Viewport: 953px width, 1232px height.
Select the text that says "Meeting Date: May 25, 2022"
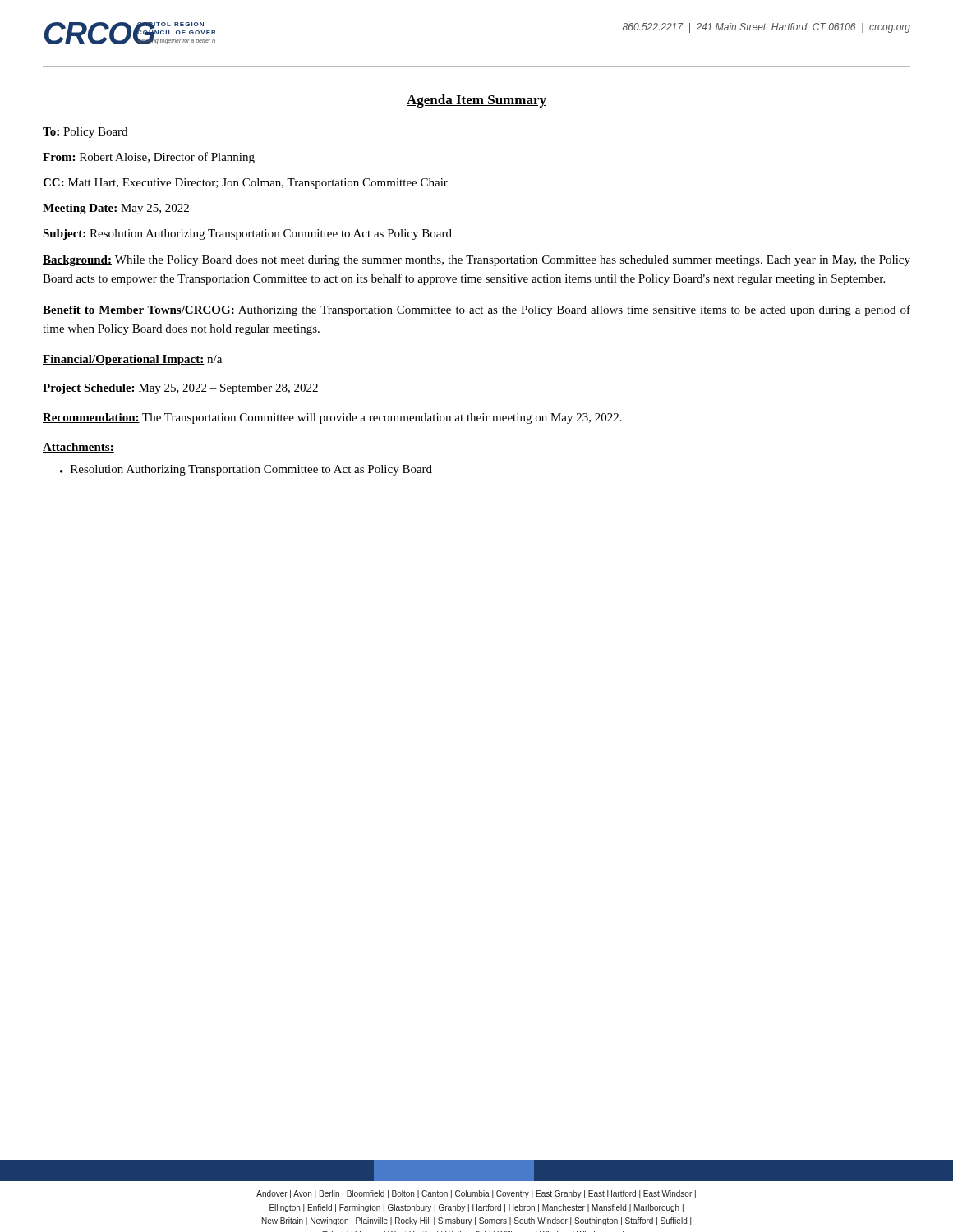(x=116, y=208)
